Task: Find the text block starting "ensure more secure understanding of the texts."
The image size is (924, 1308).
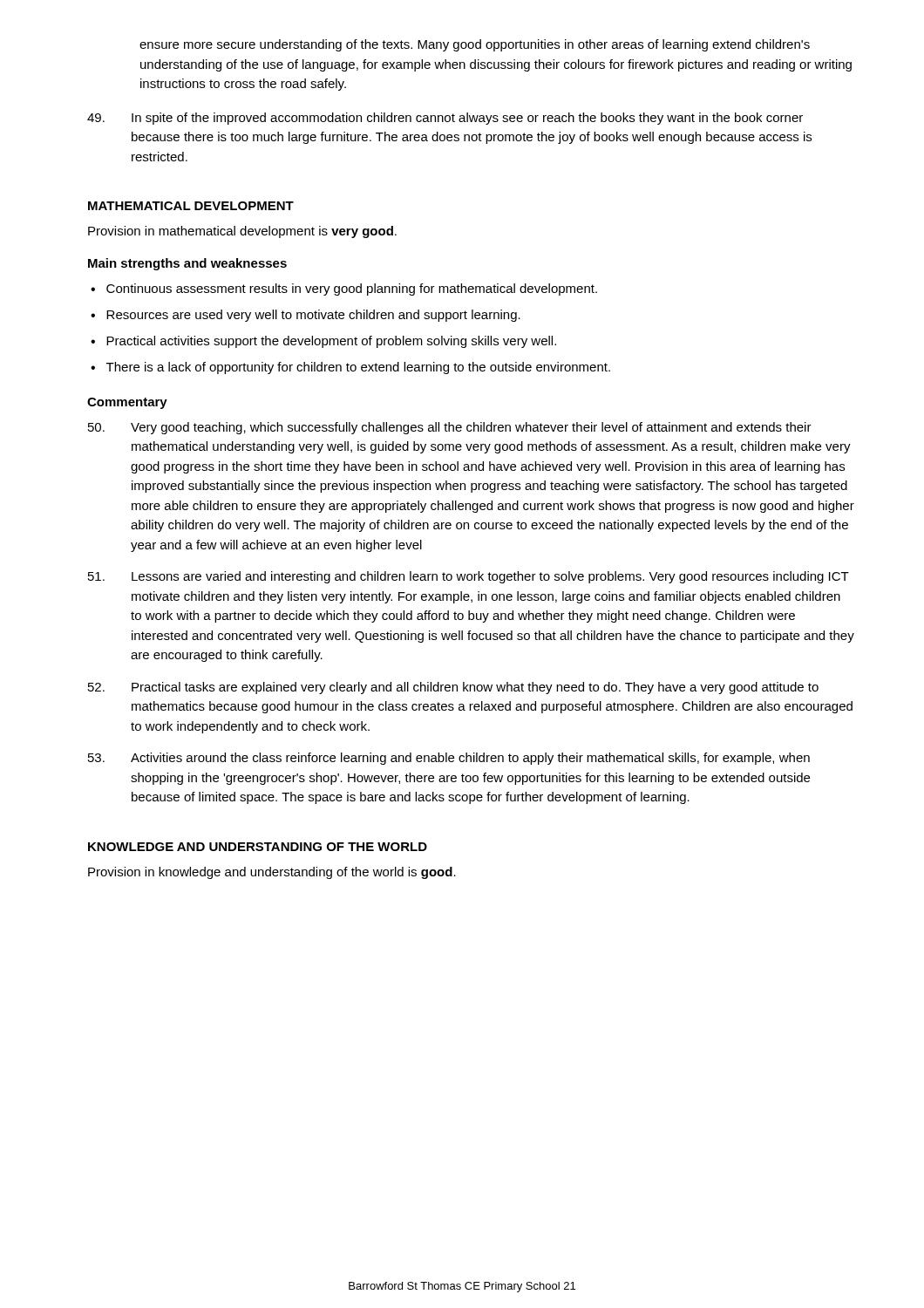Action: pos(496,64)
